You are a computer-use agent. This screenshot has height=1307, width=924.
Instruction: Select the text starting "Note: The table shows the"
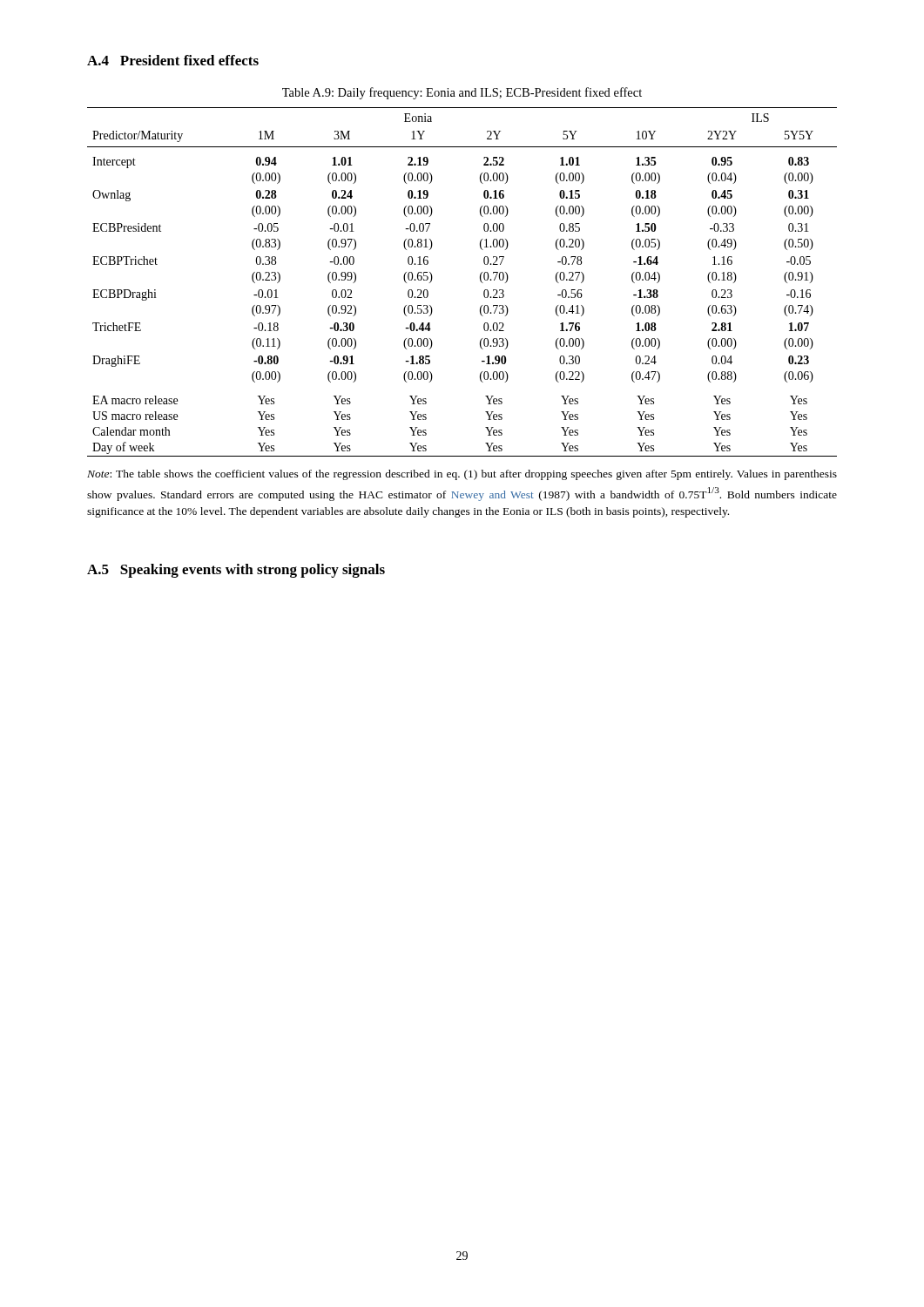[x=462, y=492]
